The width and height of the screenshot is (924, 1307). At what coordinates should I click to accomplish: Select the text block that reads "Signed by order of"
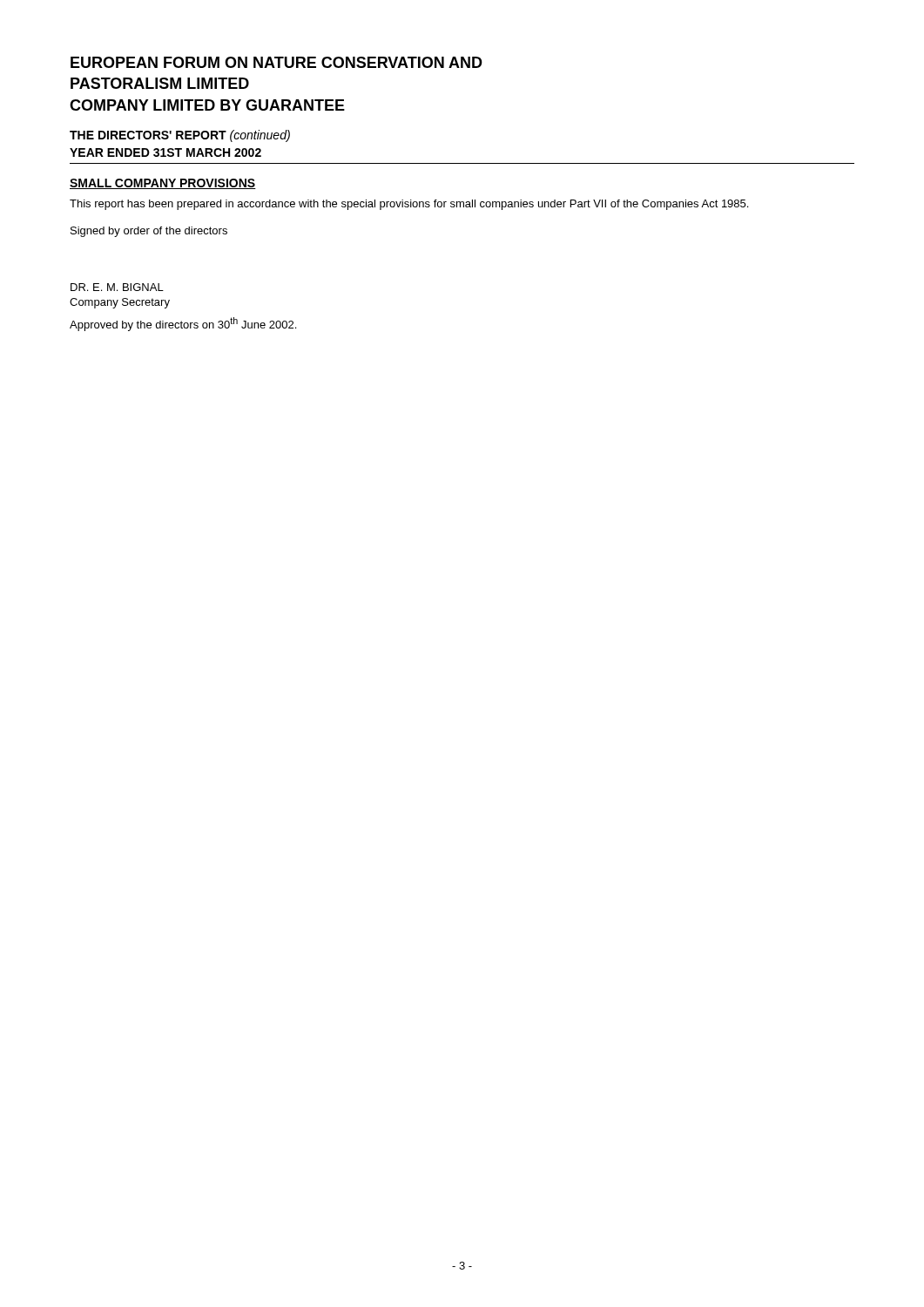pos(149,231)
